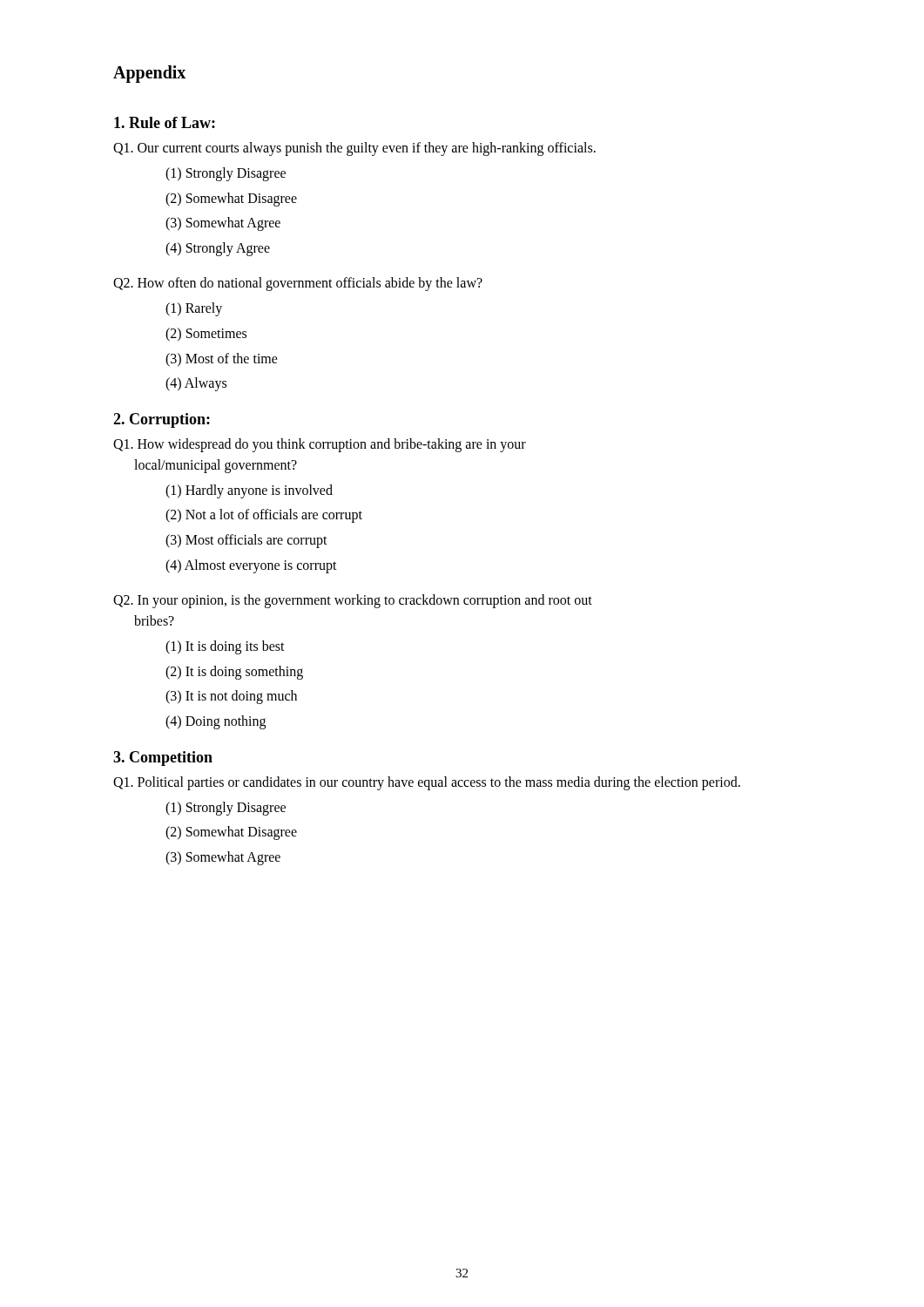Where does it say "(1) Hardly anyone is involved"?
Viewport: 924px width, 1307px height.
tap(249, 490)
